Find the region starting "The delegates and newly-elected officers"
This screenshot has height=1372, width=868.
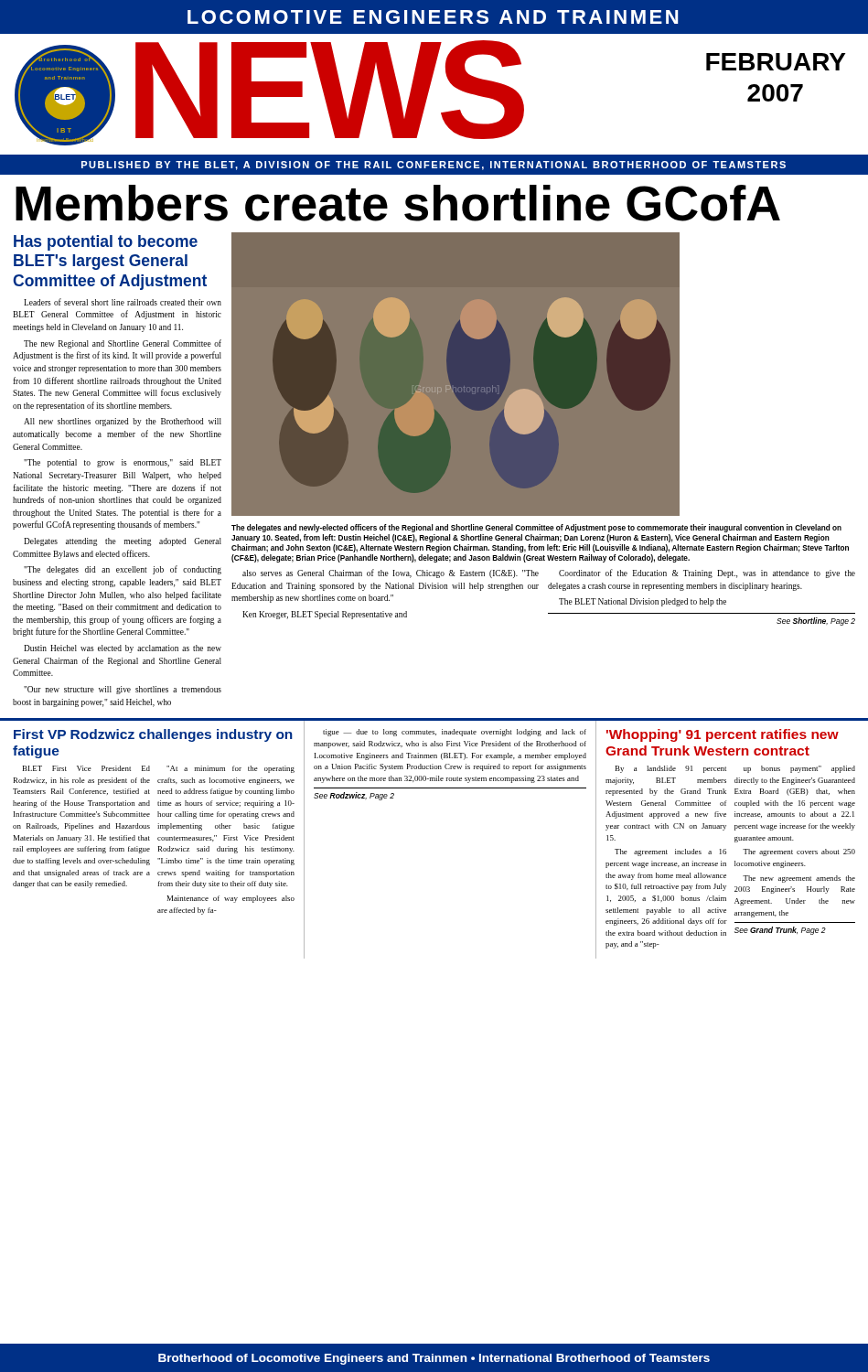540,543
